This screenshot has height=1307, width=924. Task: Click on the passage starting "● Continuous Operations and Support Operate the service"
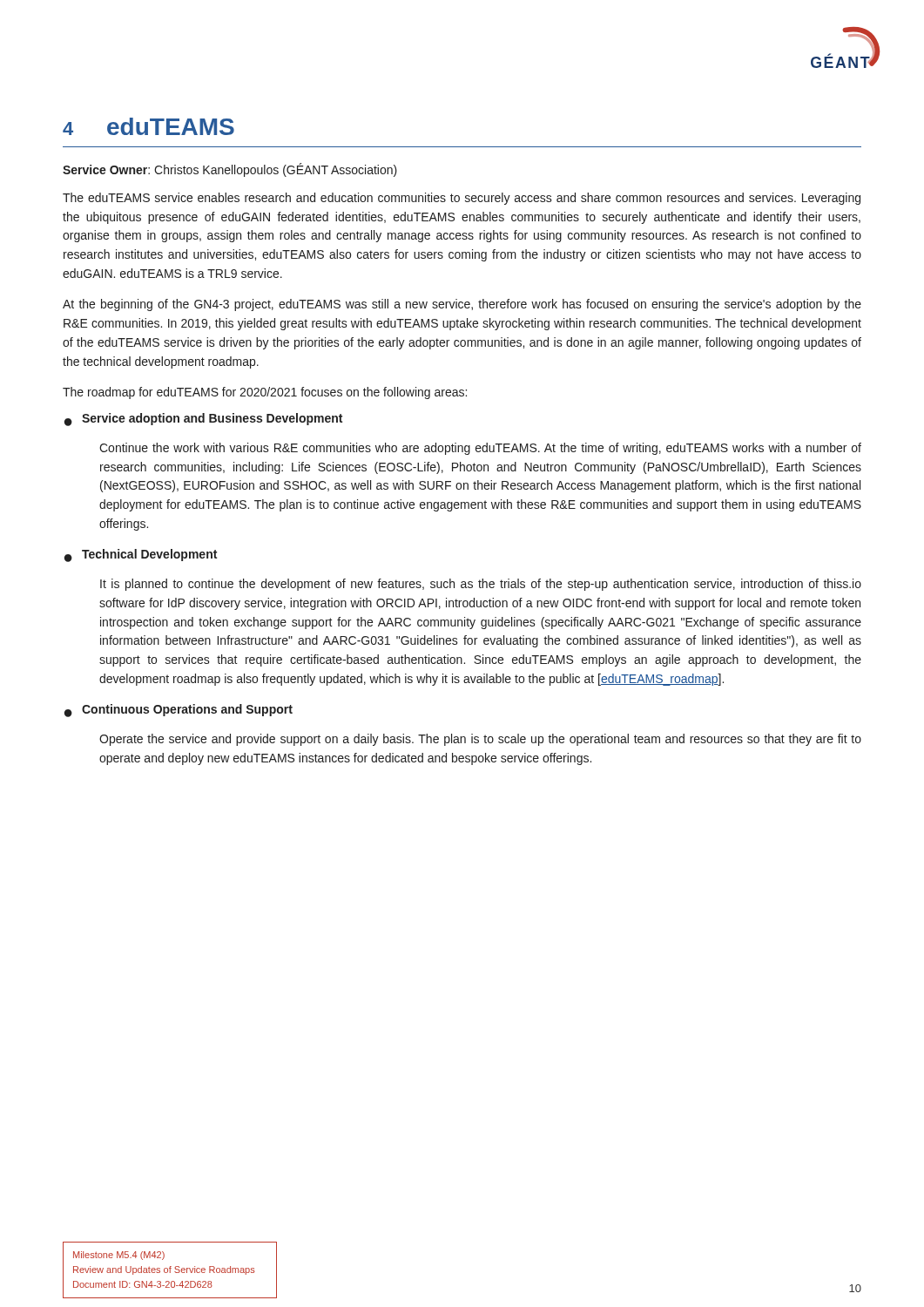tap(462, 735)
